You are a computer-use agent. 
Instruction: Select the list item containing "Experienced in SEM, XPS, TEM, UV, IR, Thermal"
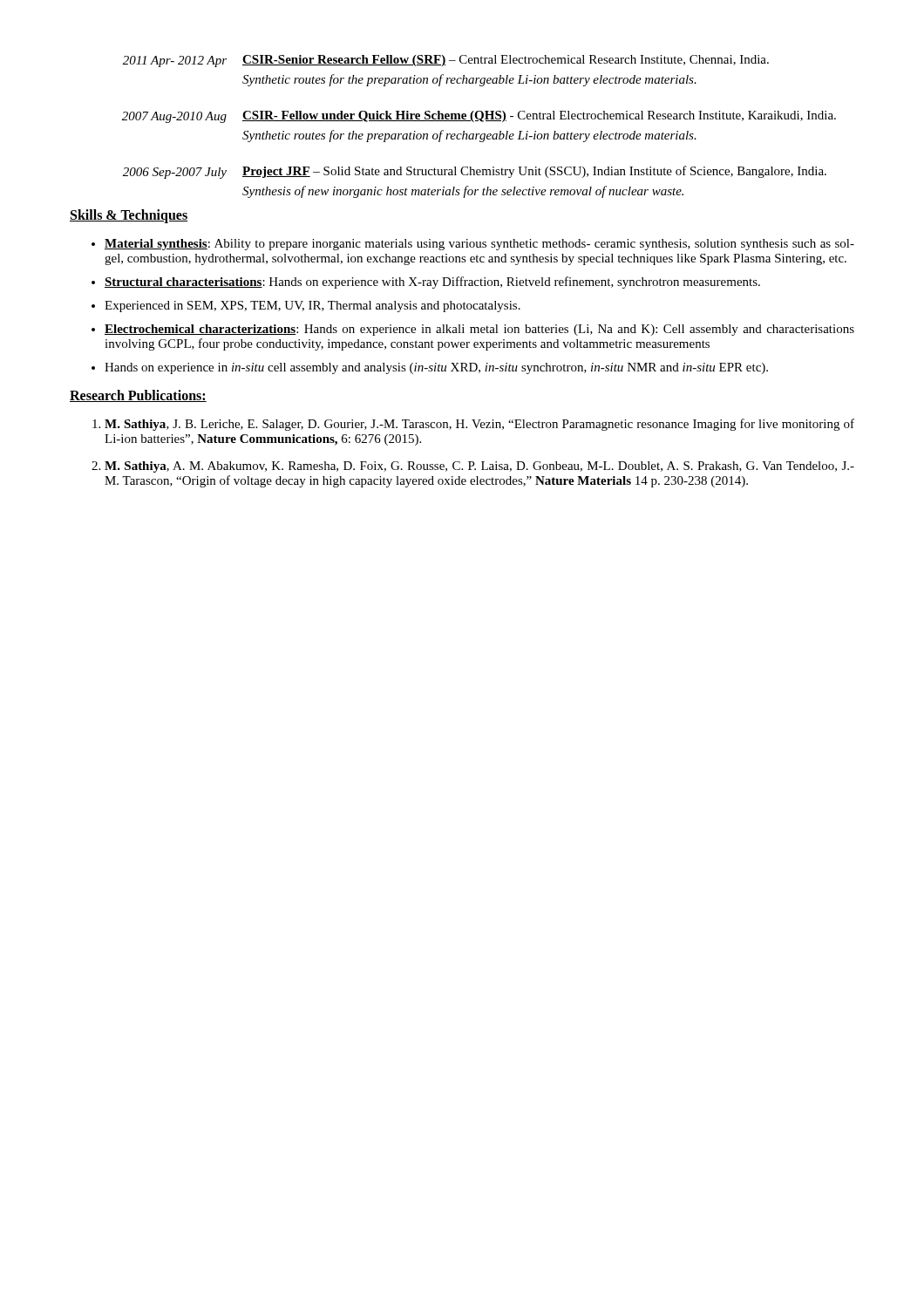coord(313,305)
